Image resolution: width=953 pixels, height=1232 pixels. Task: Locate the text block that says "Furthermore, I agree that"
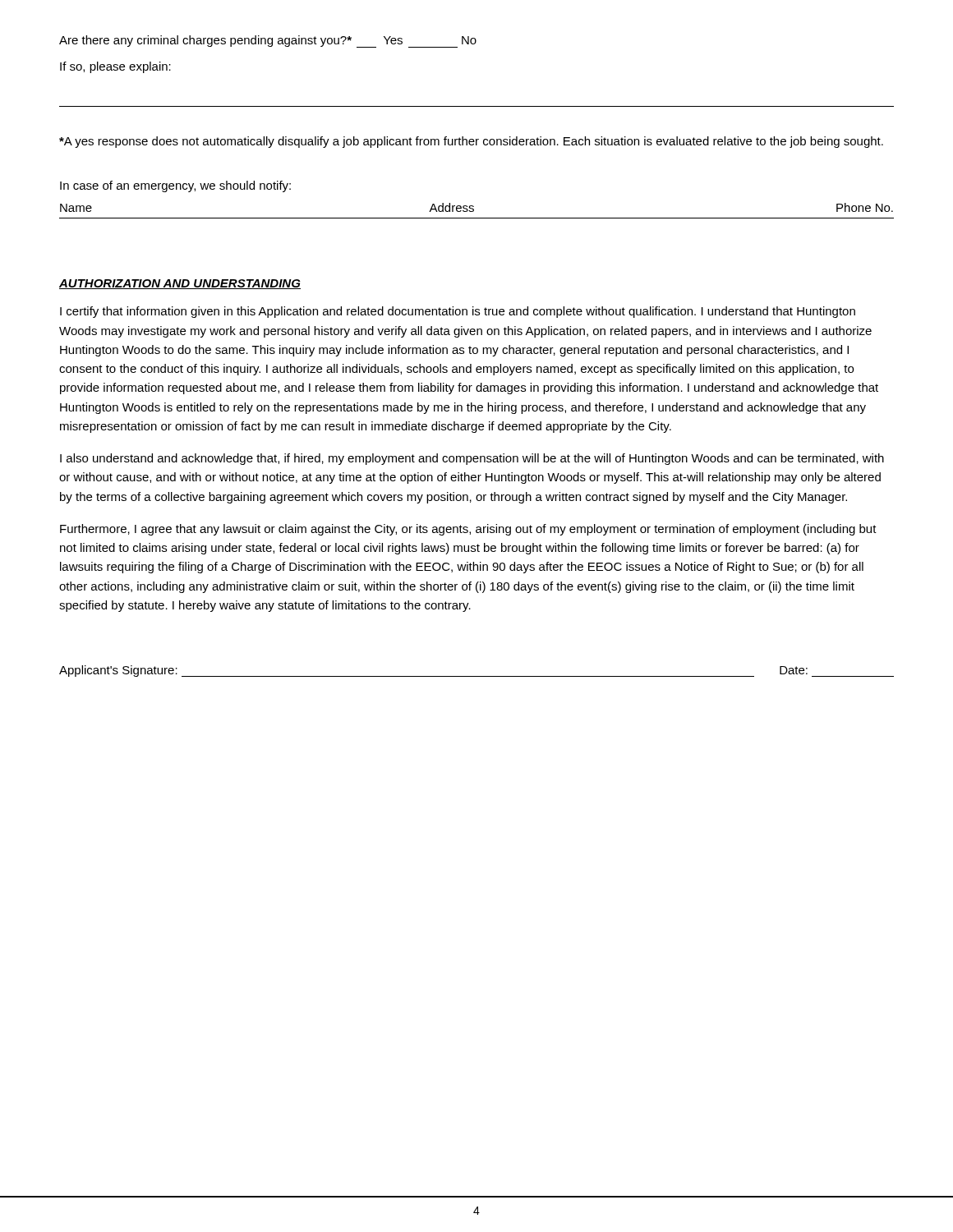pos(468,567)
